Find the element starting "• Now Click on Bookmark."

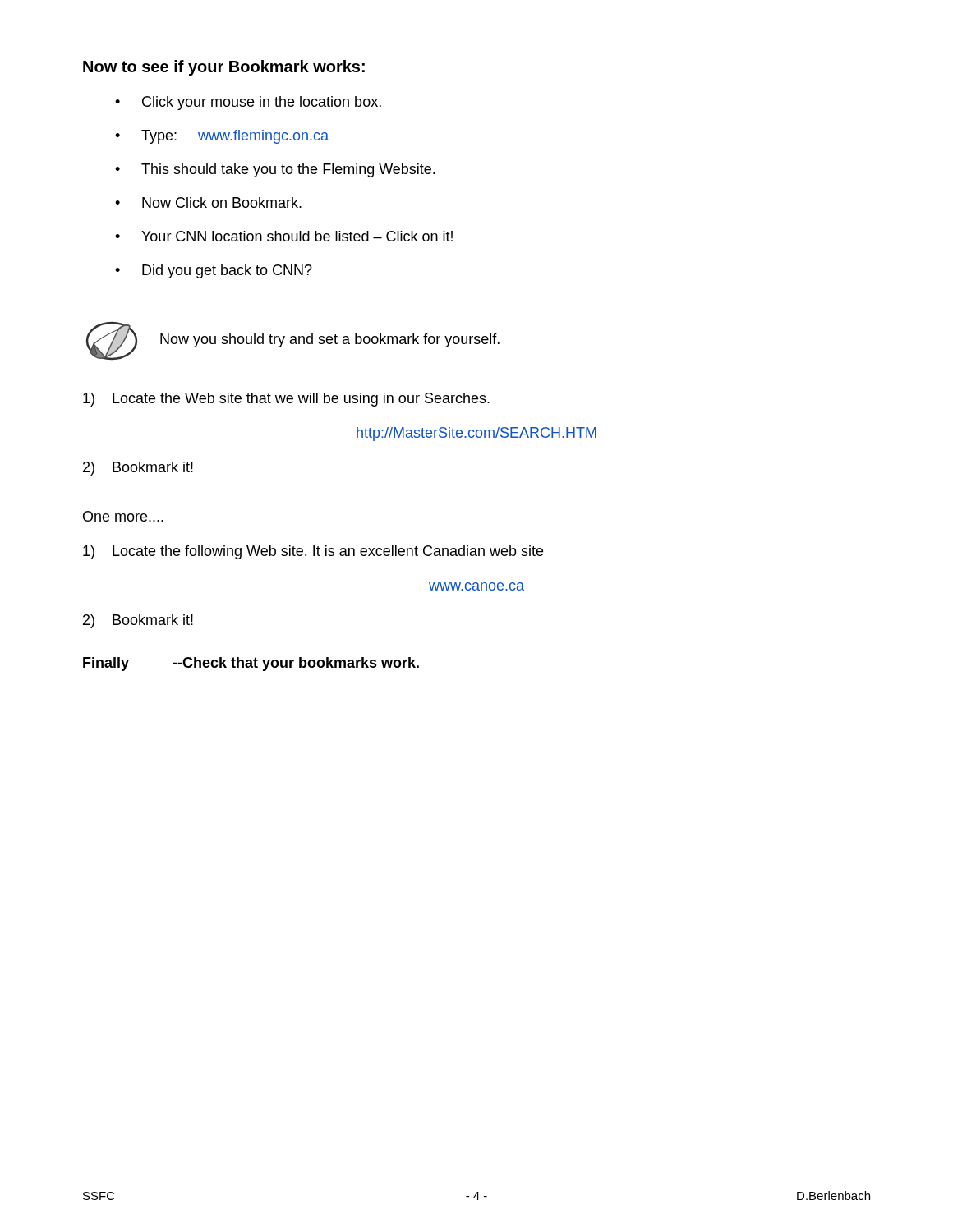pos(209,203)
